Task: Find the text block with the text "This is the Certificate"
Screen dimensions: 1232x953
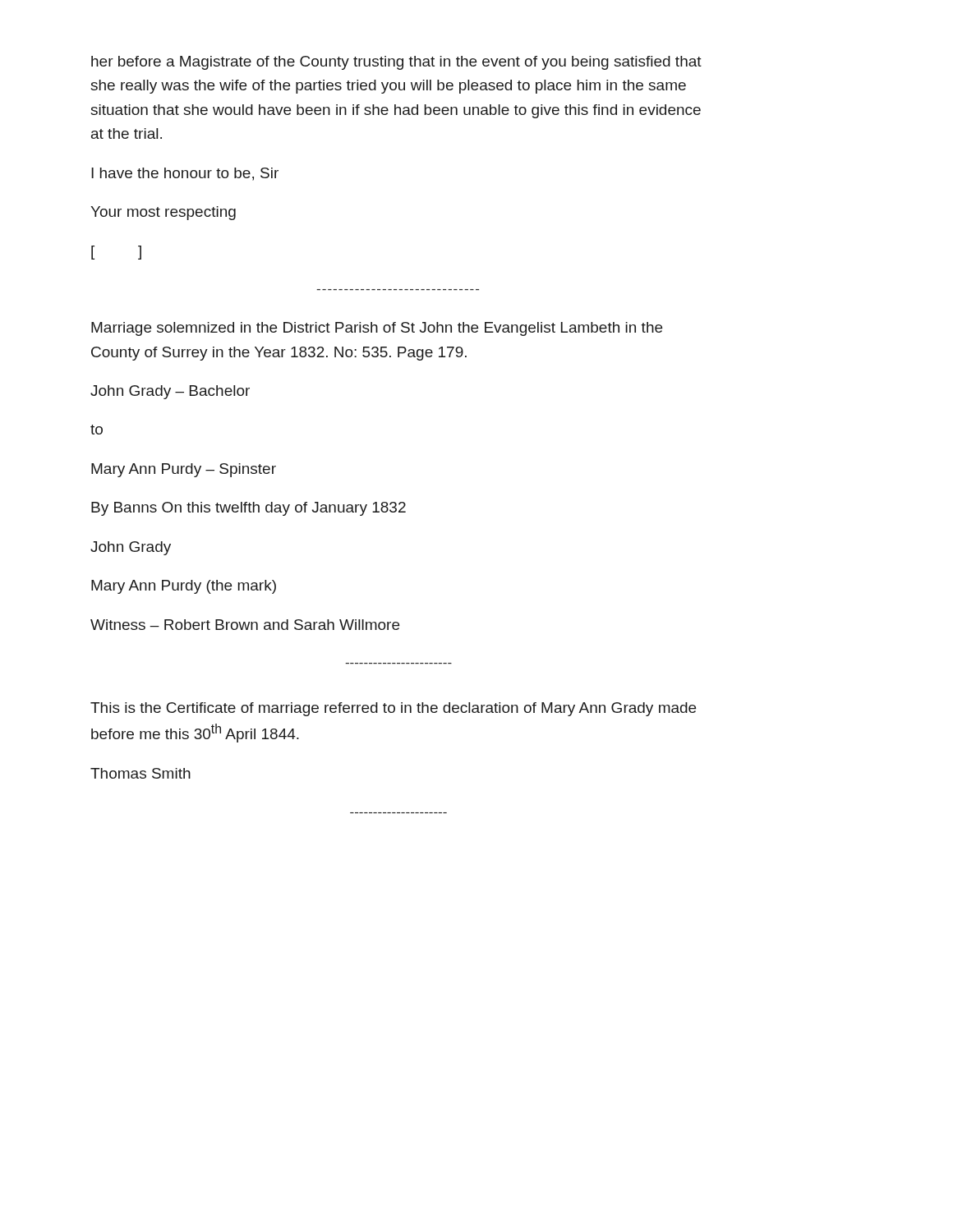Action: point(394,721)
